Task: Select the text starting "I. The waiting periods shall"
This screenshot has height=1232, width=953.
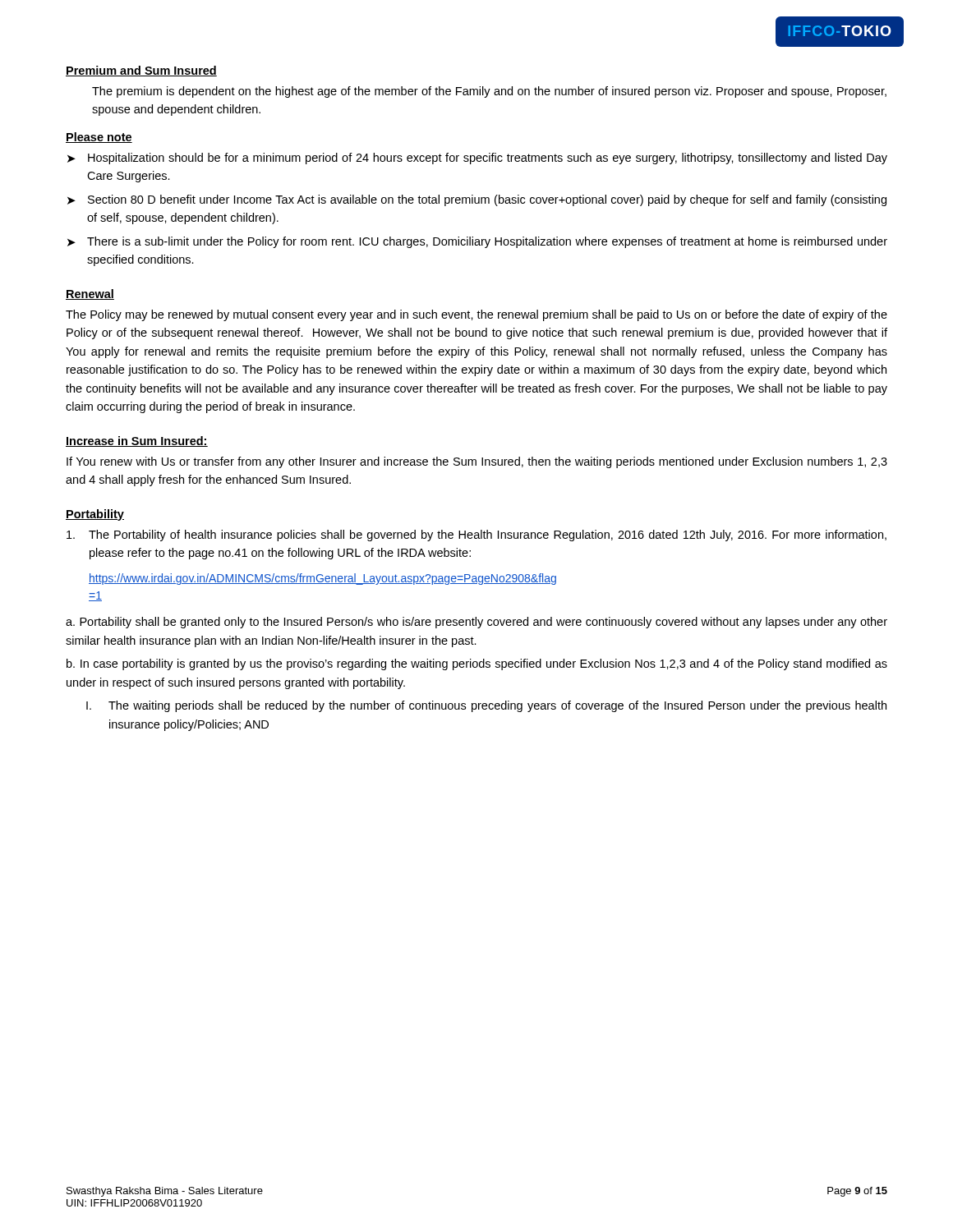Action: click(486, 715)
